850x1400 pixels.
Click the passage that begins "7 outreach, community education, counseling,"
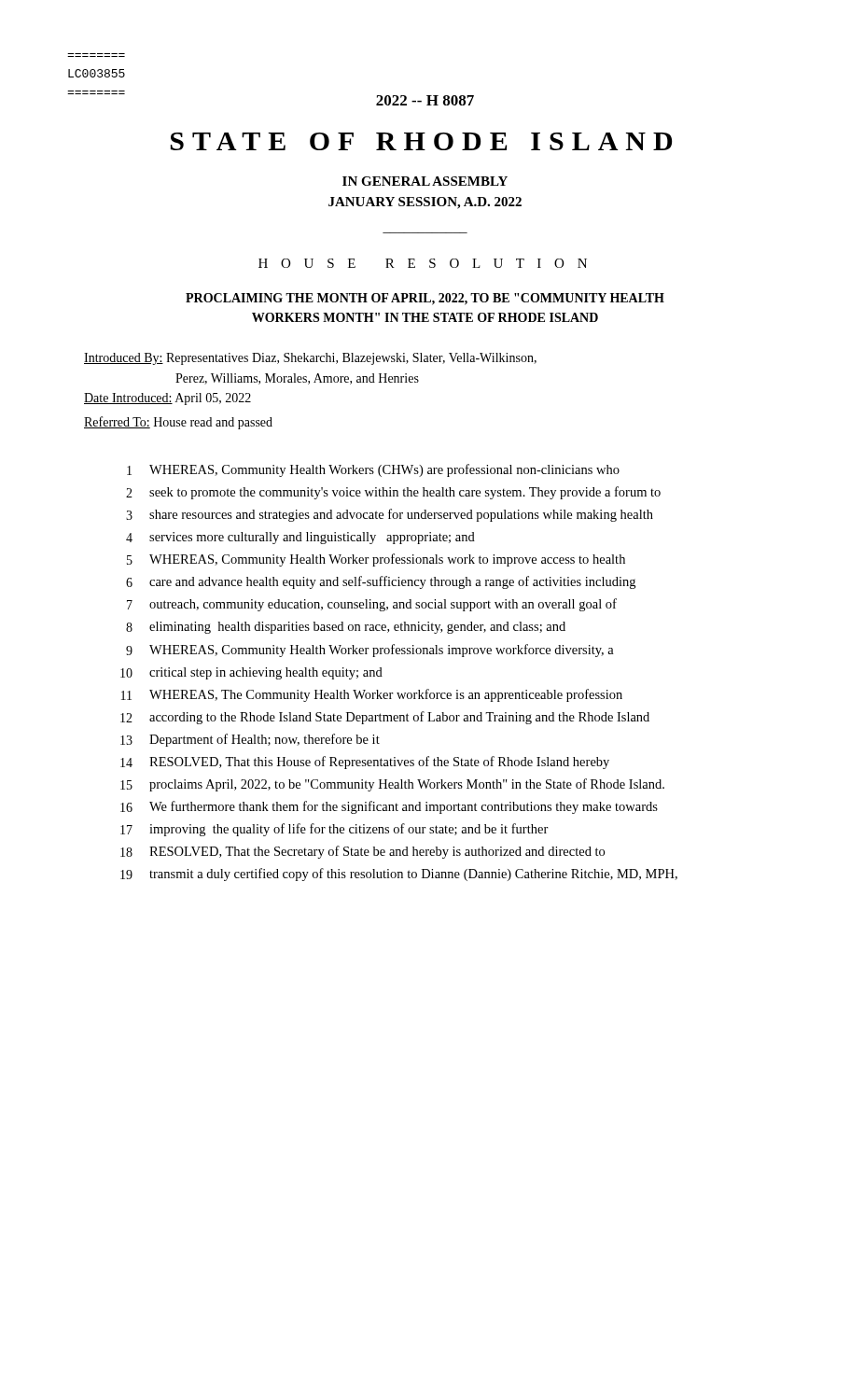(425, 605)
